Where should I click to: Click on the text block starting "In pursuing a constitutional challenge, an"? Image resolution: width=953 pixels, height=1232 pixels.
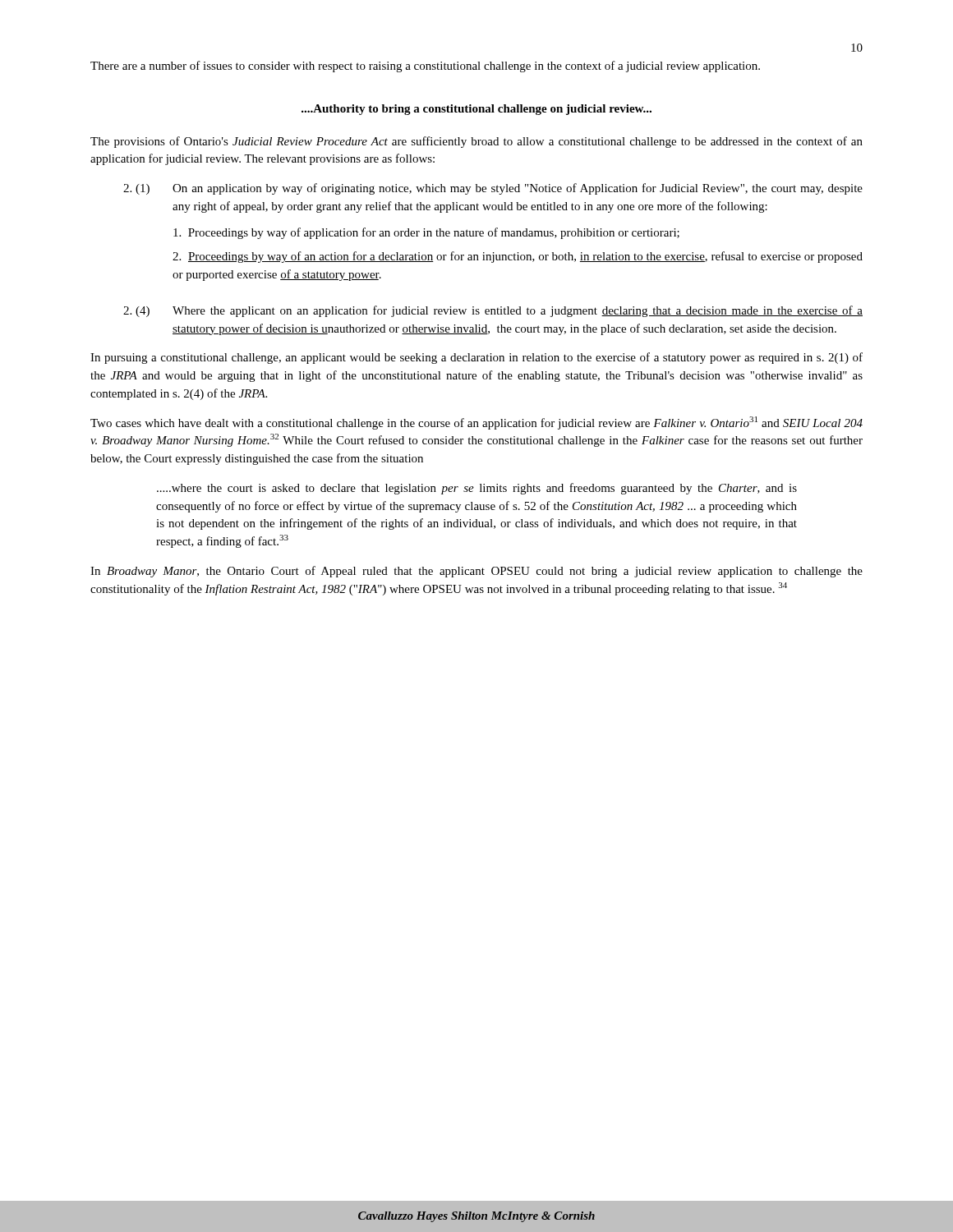point(476,375)
